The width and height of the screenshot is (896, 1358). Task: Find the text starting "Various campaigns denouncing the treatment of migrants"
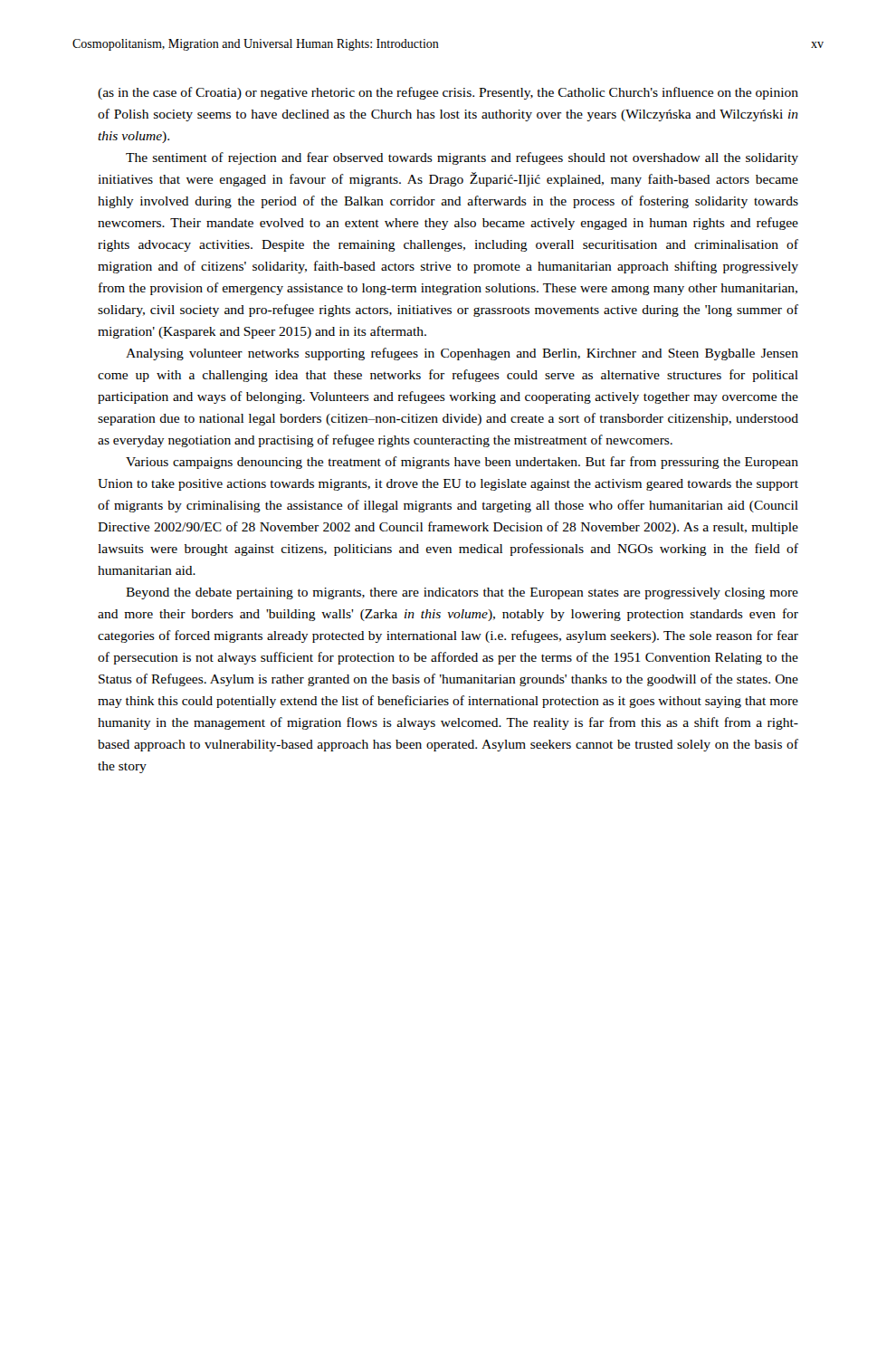pos(448,516)
